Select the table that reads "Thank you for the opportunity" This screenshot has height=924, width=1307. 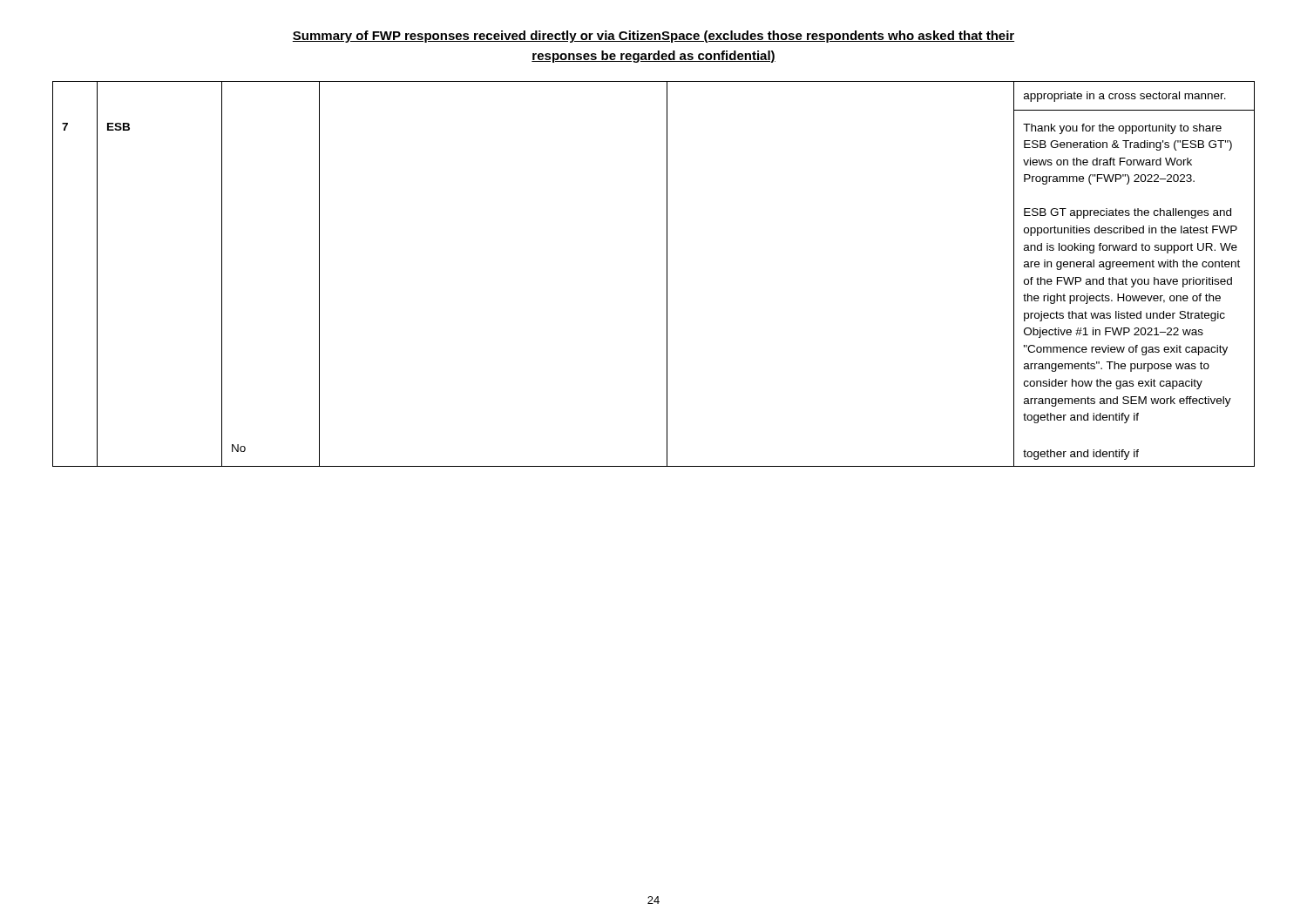(654, 274)
